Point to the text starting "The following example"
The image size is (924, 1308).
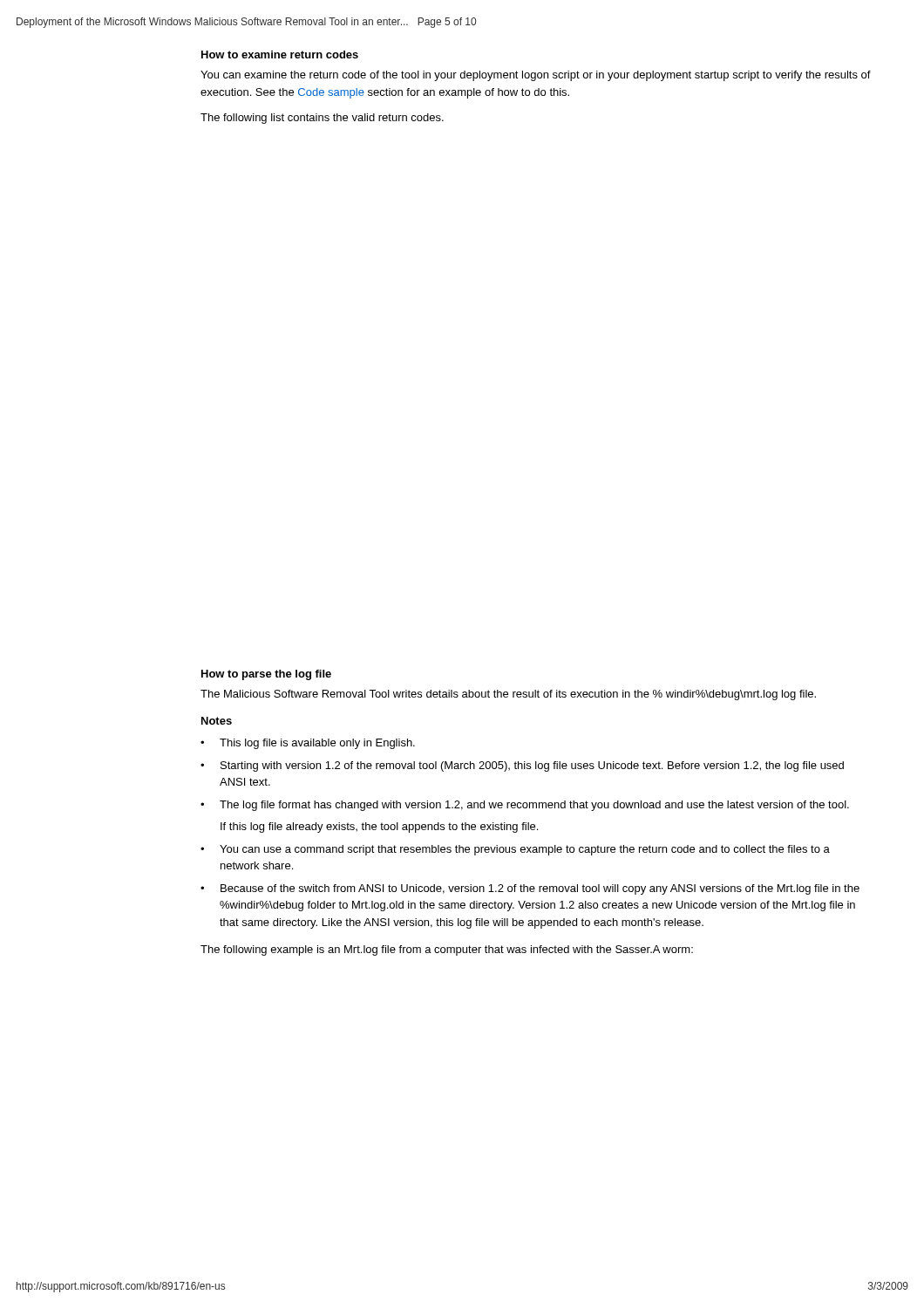coord(447,949)
